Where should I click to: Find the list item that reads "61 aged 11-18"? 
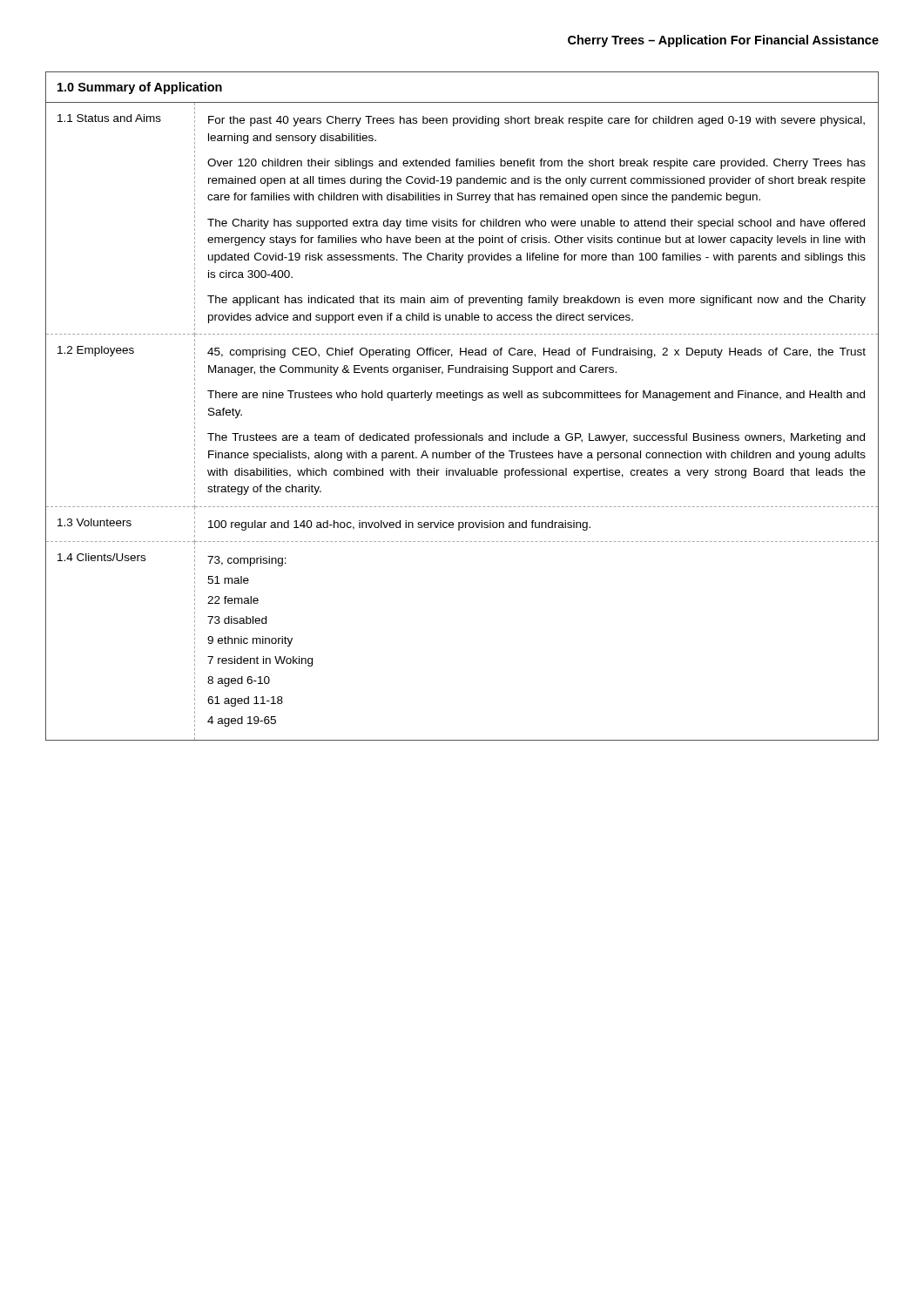[x=245, y=700]
